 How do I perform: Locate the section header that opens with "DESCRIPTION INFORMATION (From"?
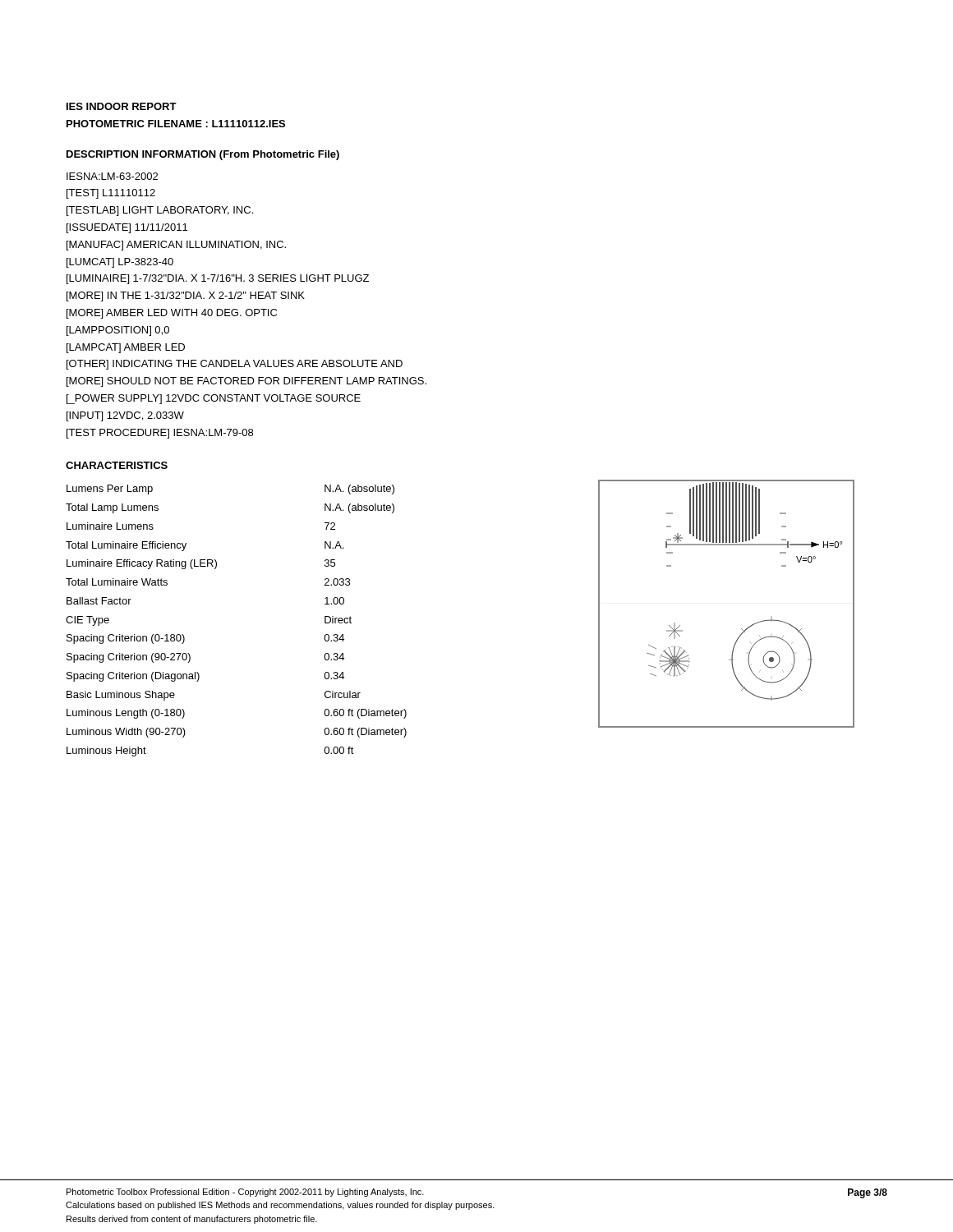coord(203,154)
